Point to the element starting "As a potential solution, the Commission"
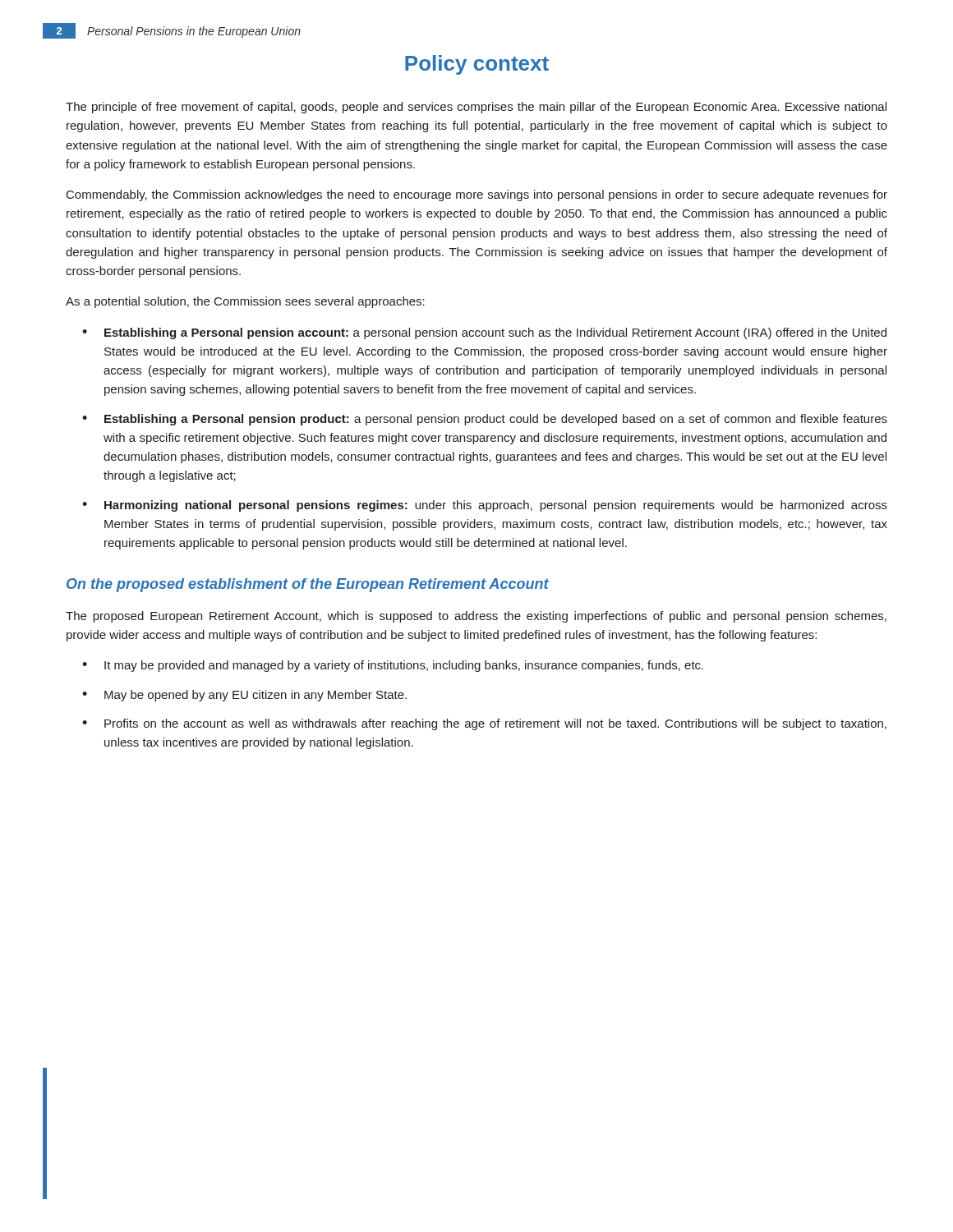953x1232 pixels. [x=246, y=301]
